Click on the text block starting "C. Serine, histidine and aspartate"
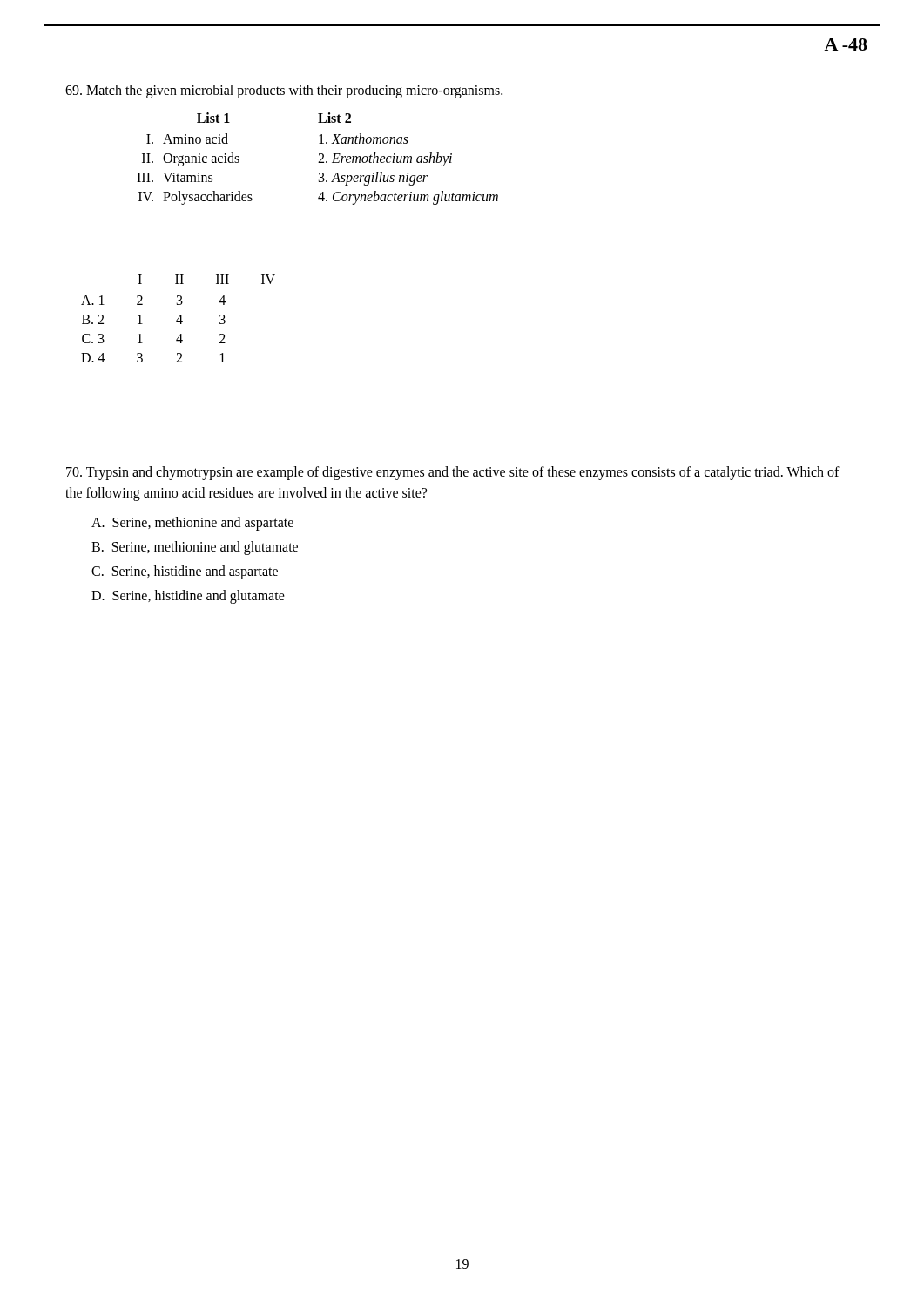The width and height of the screenshot is (924, 1307). tap(185, 571)
